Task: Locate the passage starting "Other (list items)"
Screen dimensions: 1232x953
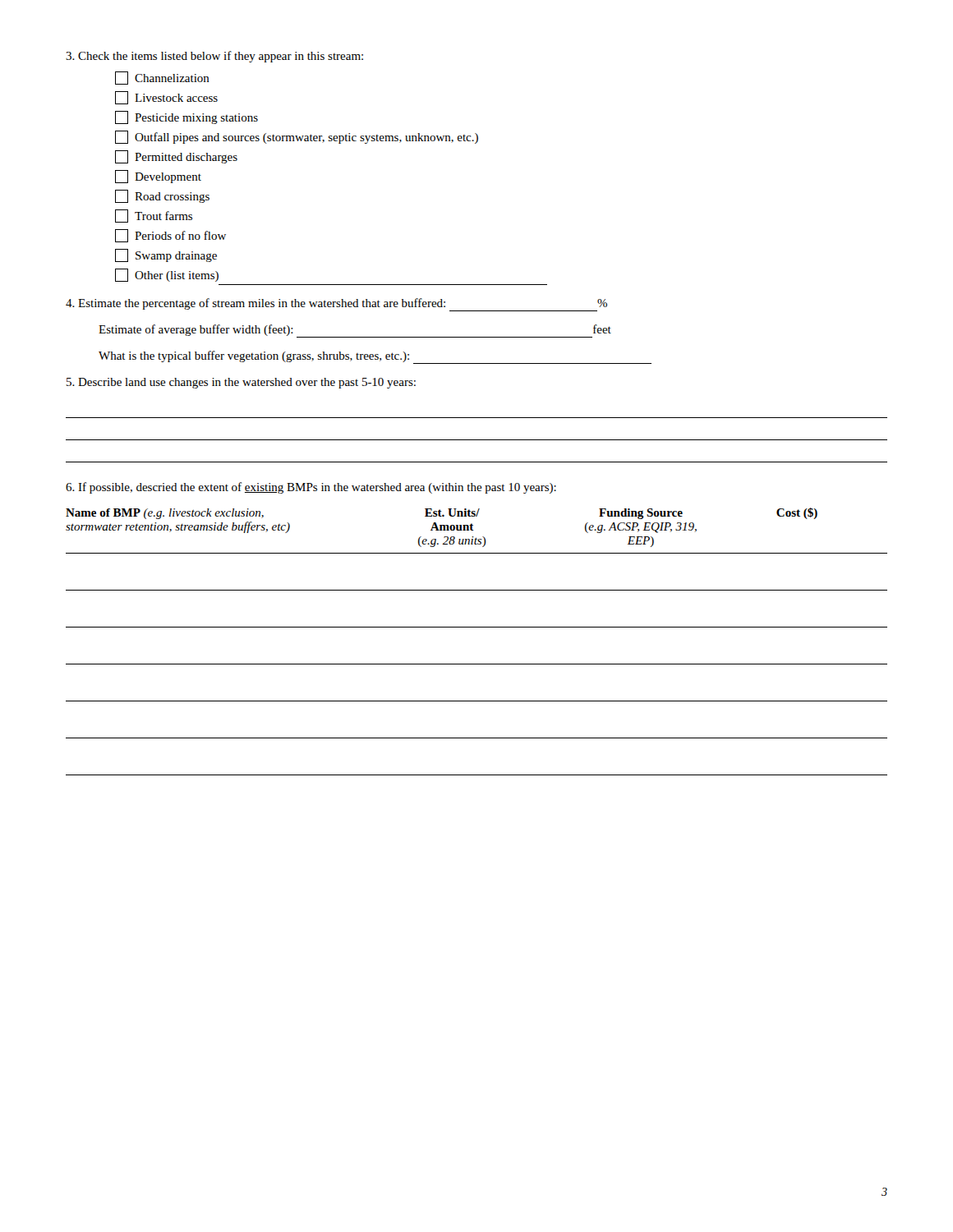Action: point(331,276)
